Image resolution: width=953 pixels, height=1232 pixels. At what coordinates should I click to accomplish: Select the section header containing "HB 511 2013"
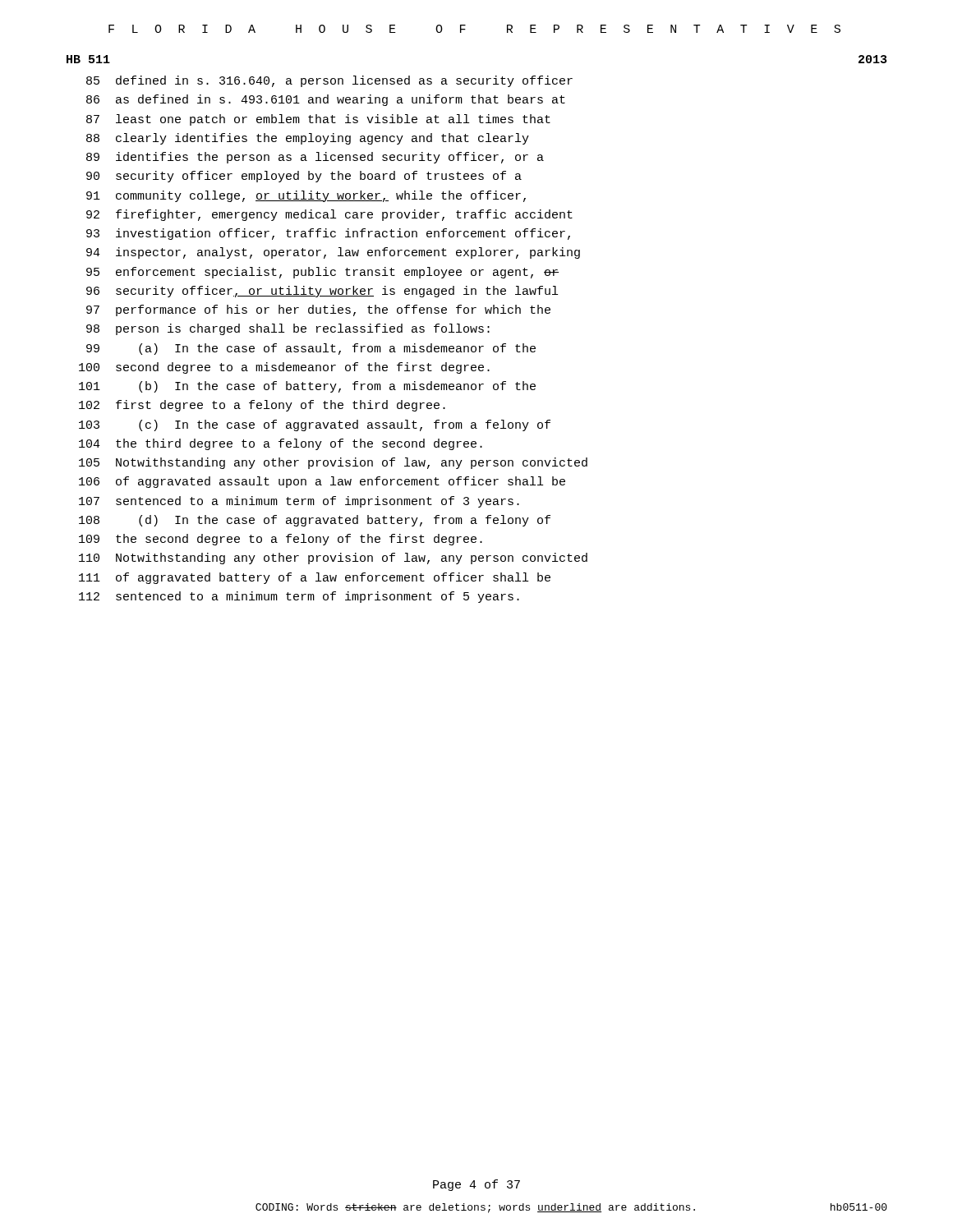[x=92, y=59]
